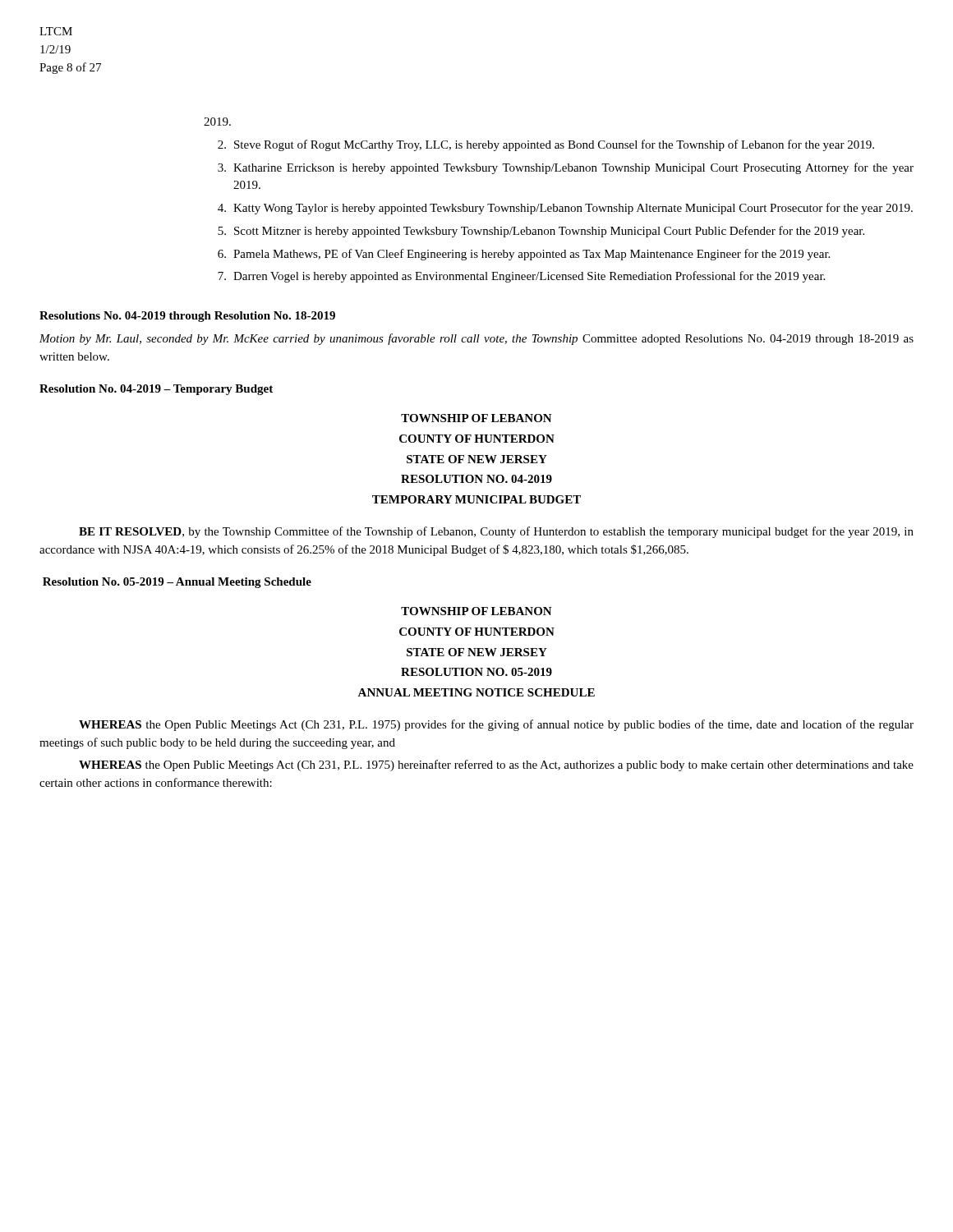Where is the section header that starts "Resolution No. 04-2019 –"?
The width and height of the screenshot is (953, 1232).
tap(156, 389)
